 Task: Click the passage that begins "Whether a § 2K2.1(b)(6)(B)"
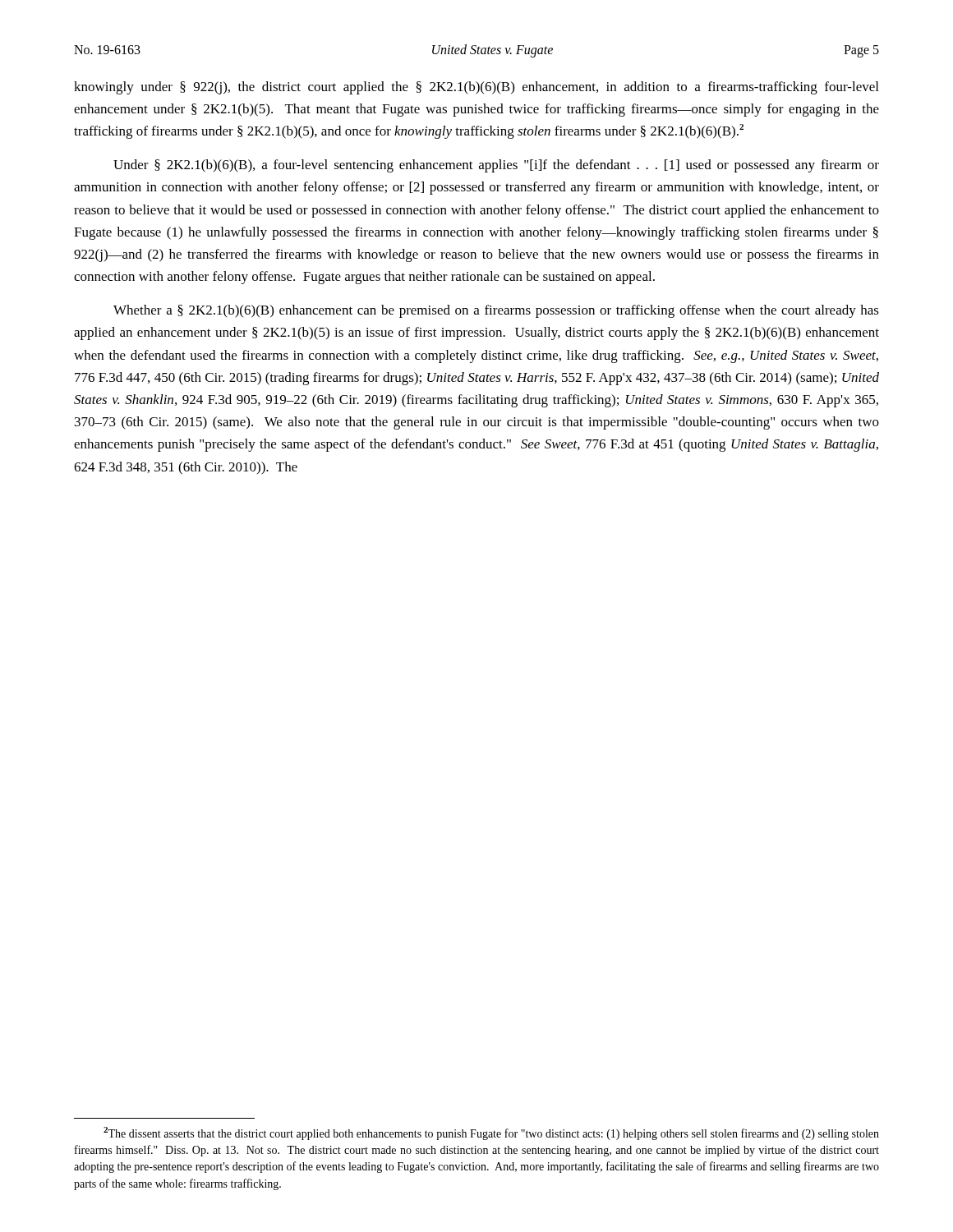tap(476, 388)
